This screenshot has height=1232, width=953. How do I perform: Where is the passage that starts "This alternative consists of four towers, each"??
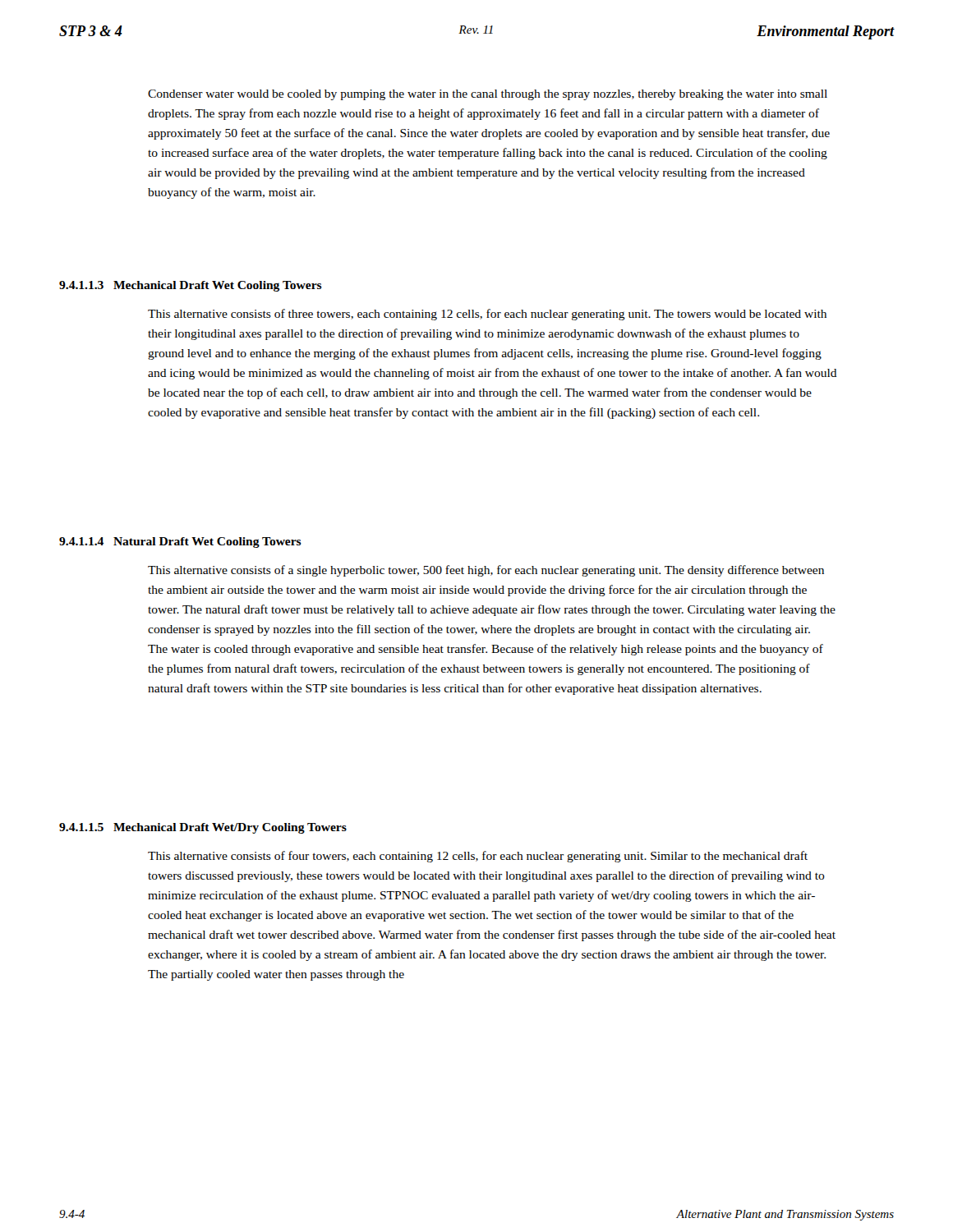(x=492, y=915)
